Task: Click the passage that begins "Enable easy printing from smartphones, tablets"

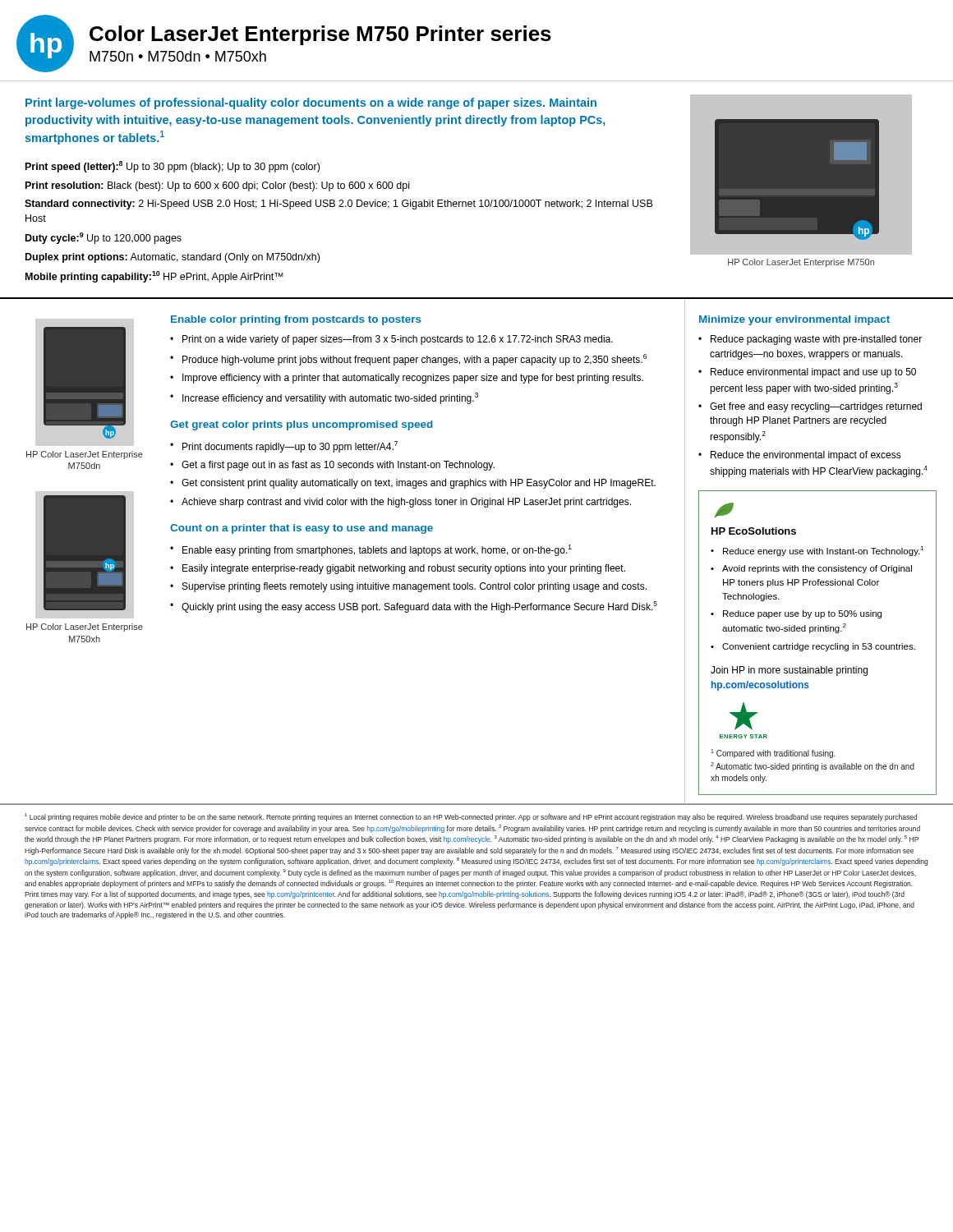Action: point(377,549)
